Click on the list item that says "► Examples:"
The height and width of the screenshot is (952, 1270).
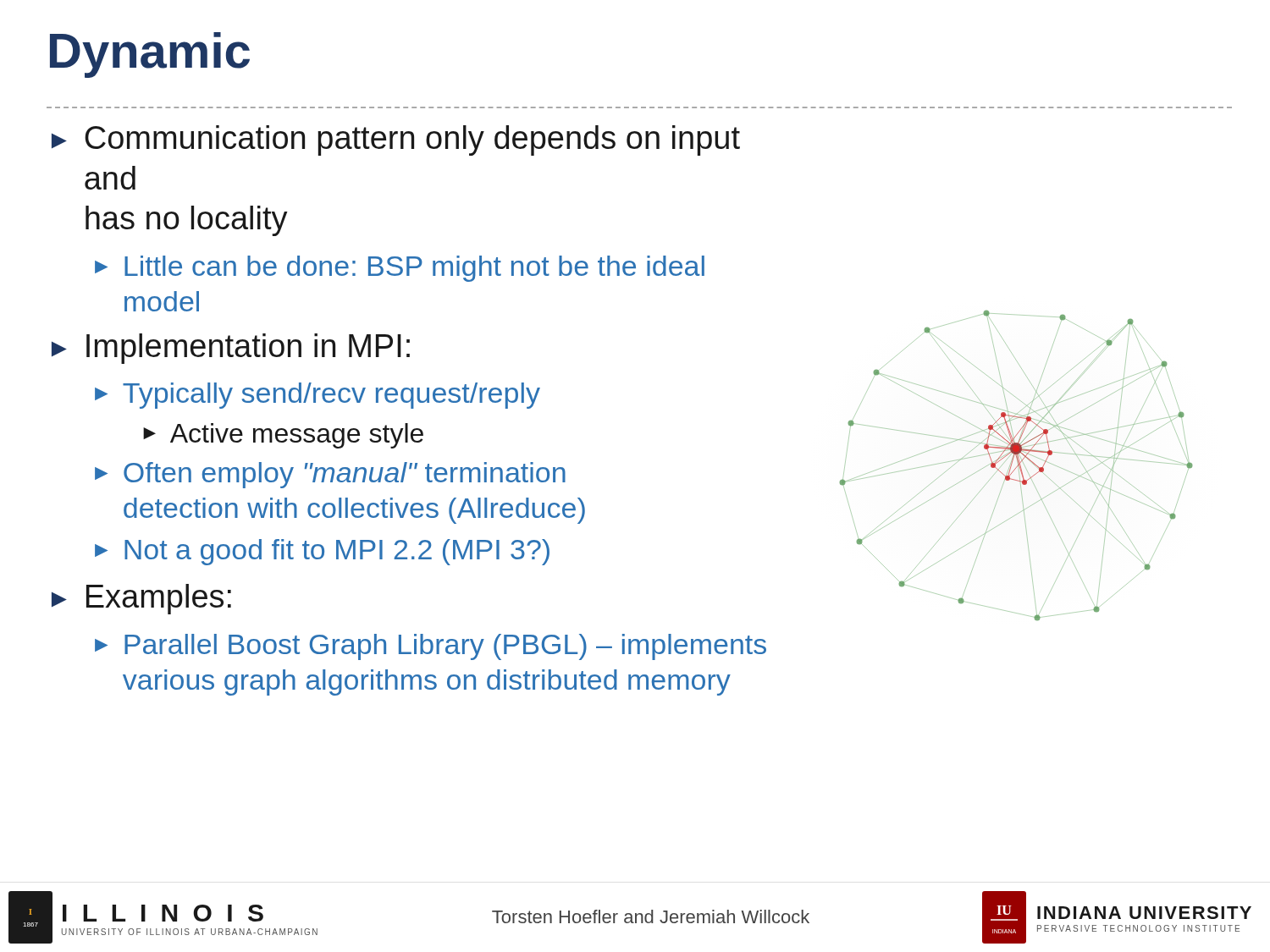pos(140,597)
